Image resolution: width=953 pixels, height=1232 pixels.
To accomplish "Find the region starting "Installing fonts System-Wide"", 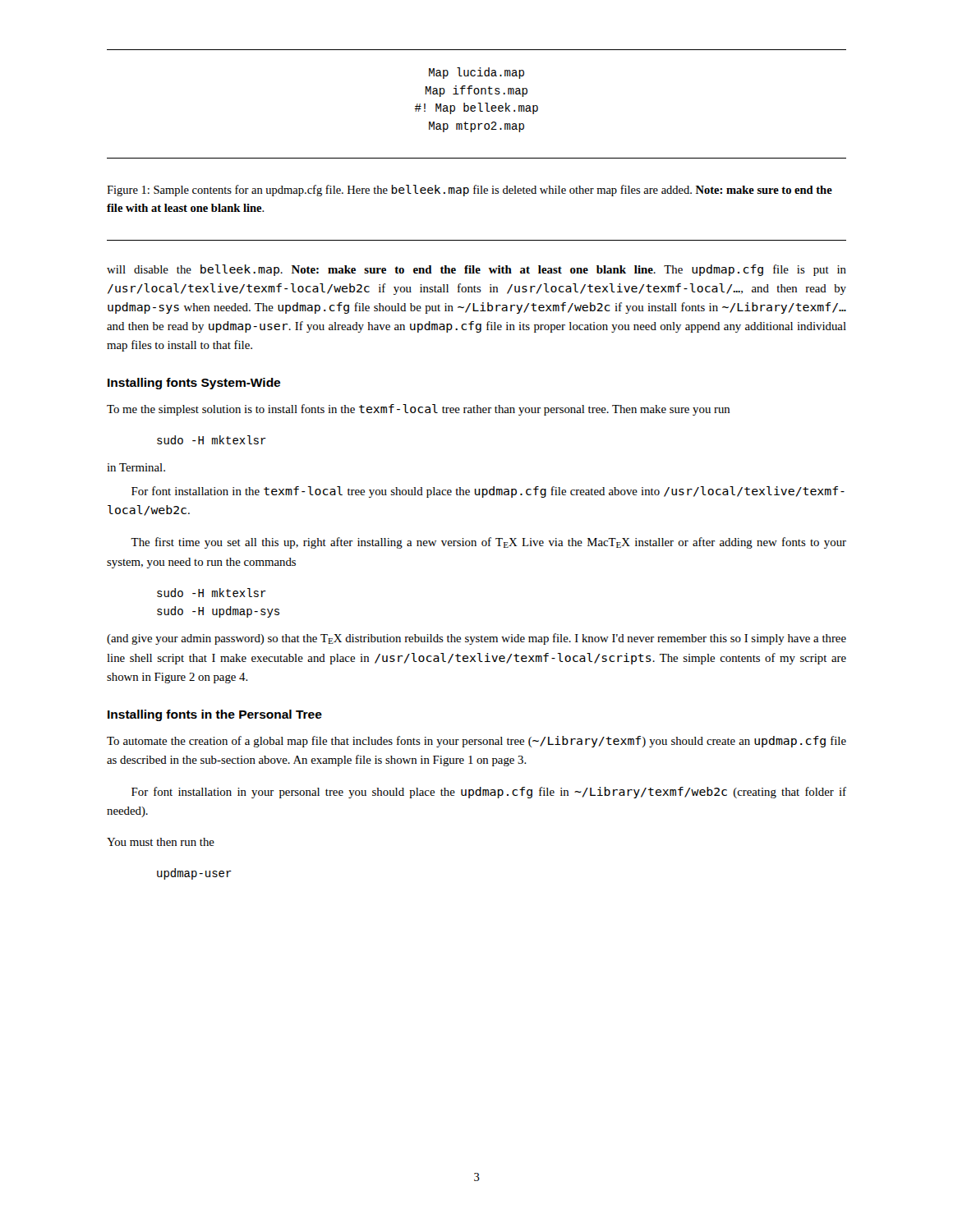I will click(194, 382).
